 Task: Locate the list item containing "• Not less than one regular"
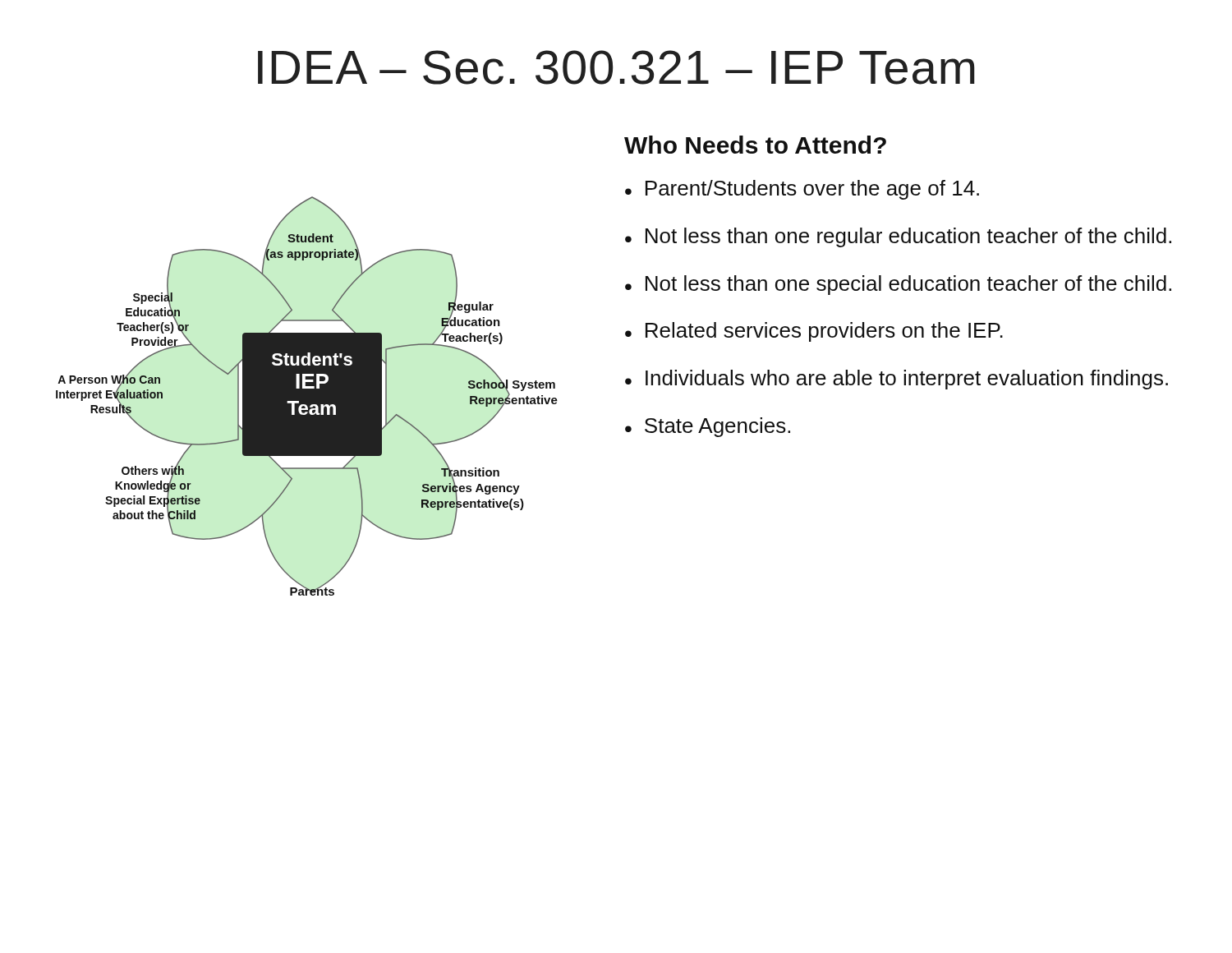[899, 238]
